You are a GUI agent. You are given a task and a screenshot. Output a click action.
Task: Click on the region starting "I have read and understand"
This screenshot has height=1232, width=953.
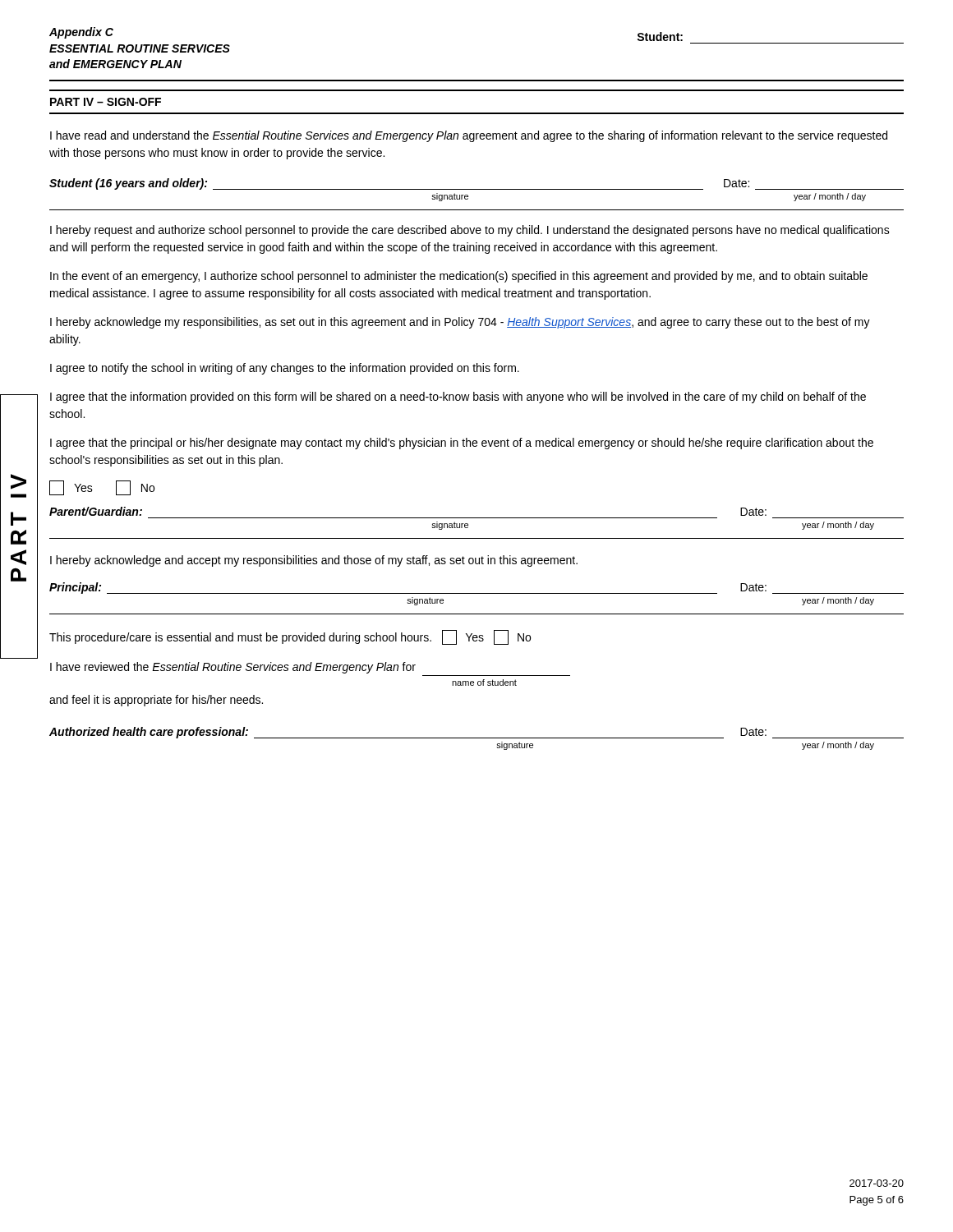tap(469, 144)
